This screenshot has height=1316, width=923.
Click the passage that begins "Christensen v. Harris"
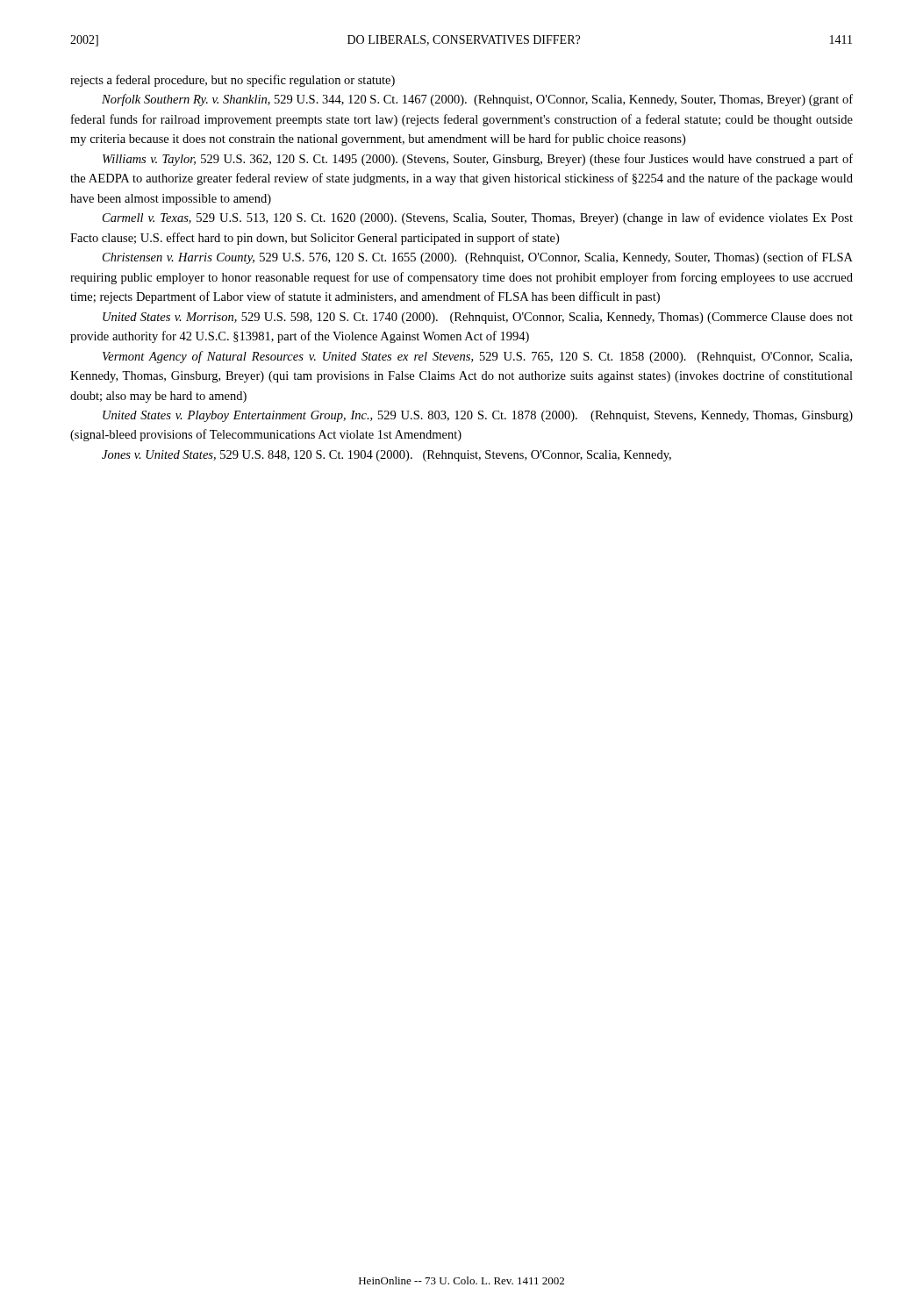pos(462,277)
